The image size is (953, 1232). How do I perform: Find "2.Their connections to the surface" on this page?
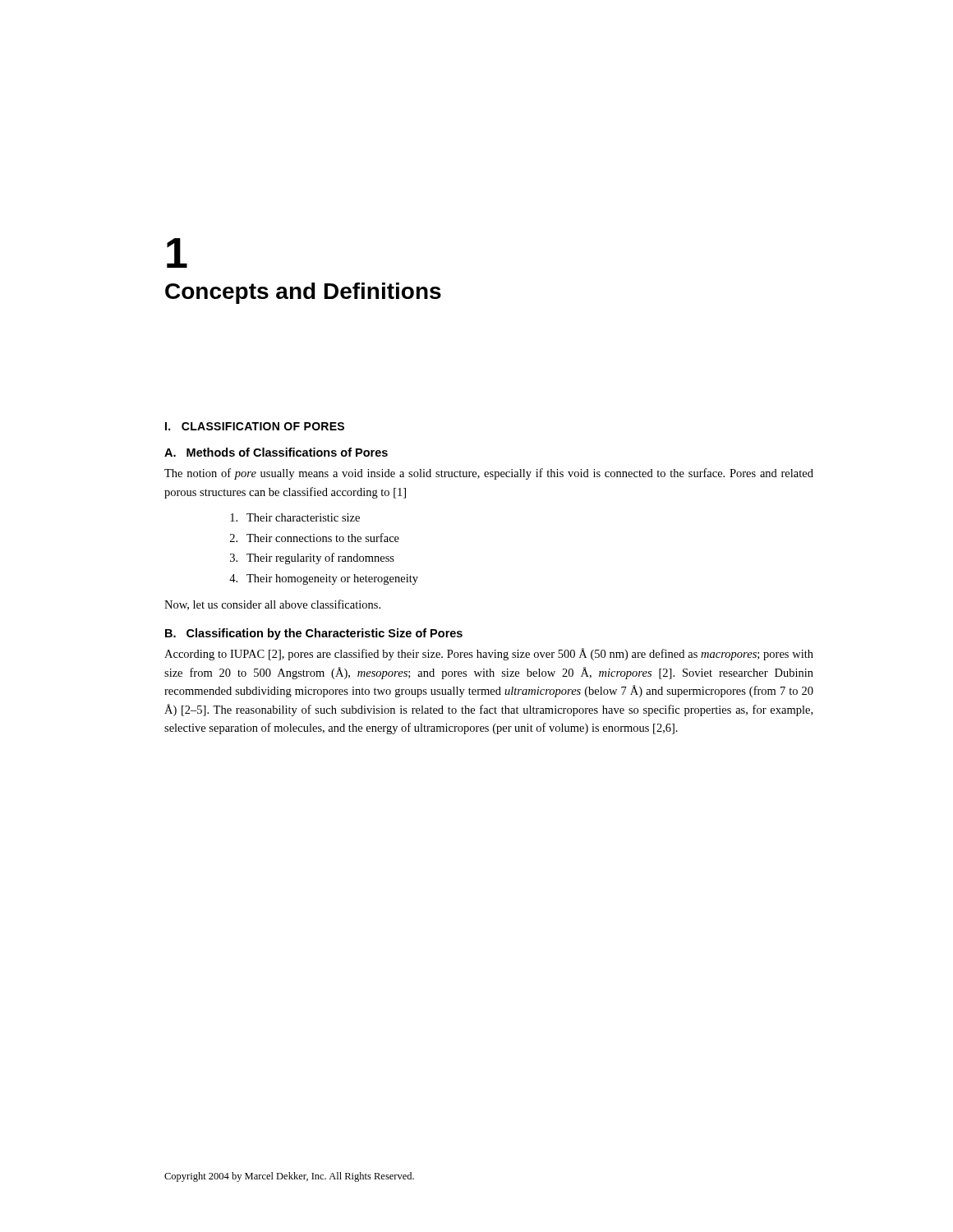point(315,538)
